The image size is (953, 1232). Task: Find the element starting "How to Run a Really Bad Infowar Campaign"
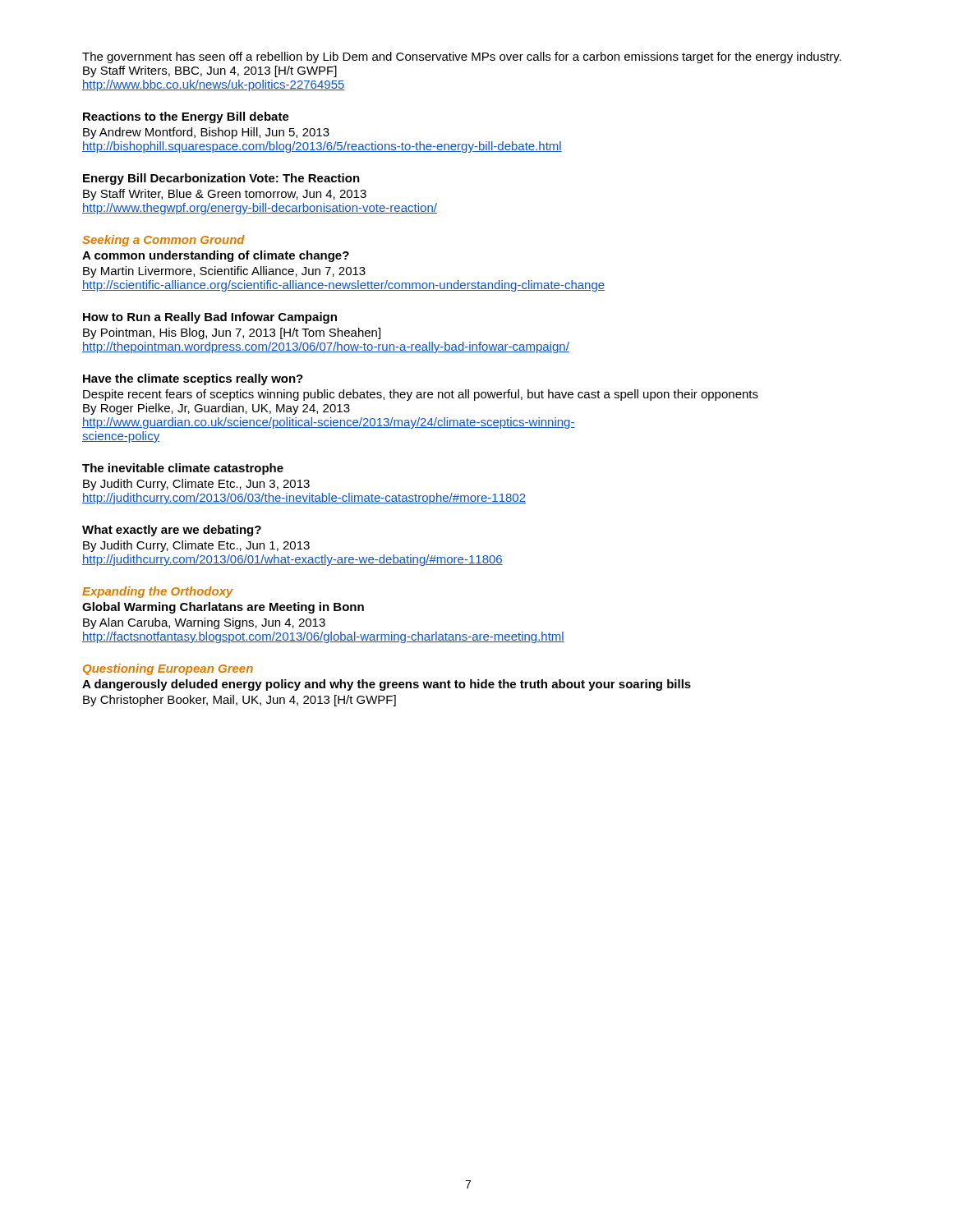coord(210,317)
